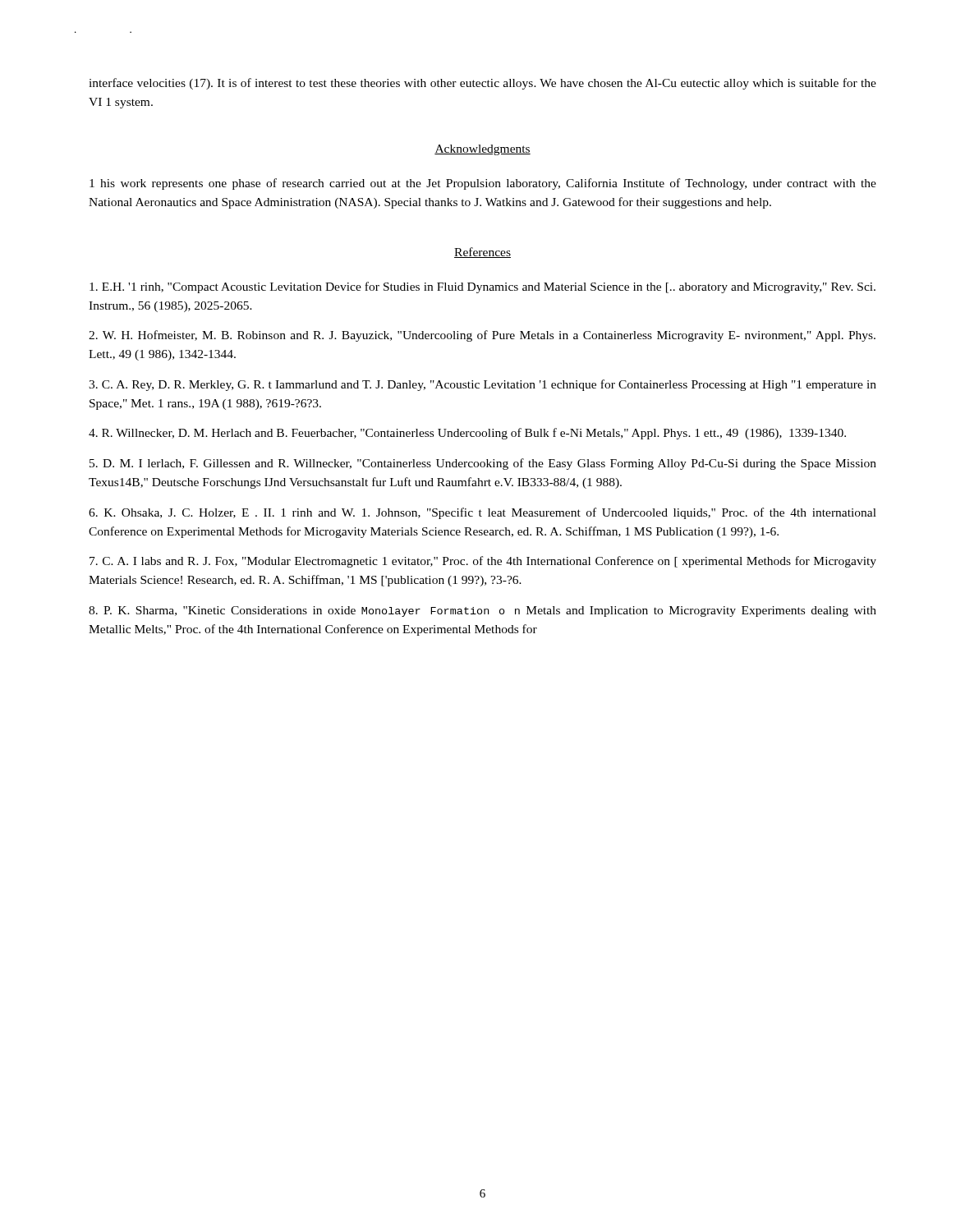Find the text block with the text "interface velocities (17)."
The width and height of the screenshot is (965, 1232).
pyautogui.click(x=482, y=92)
